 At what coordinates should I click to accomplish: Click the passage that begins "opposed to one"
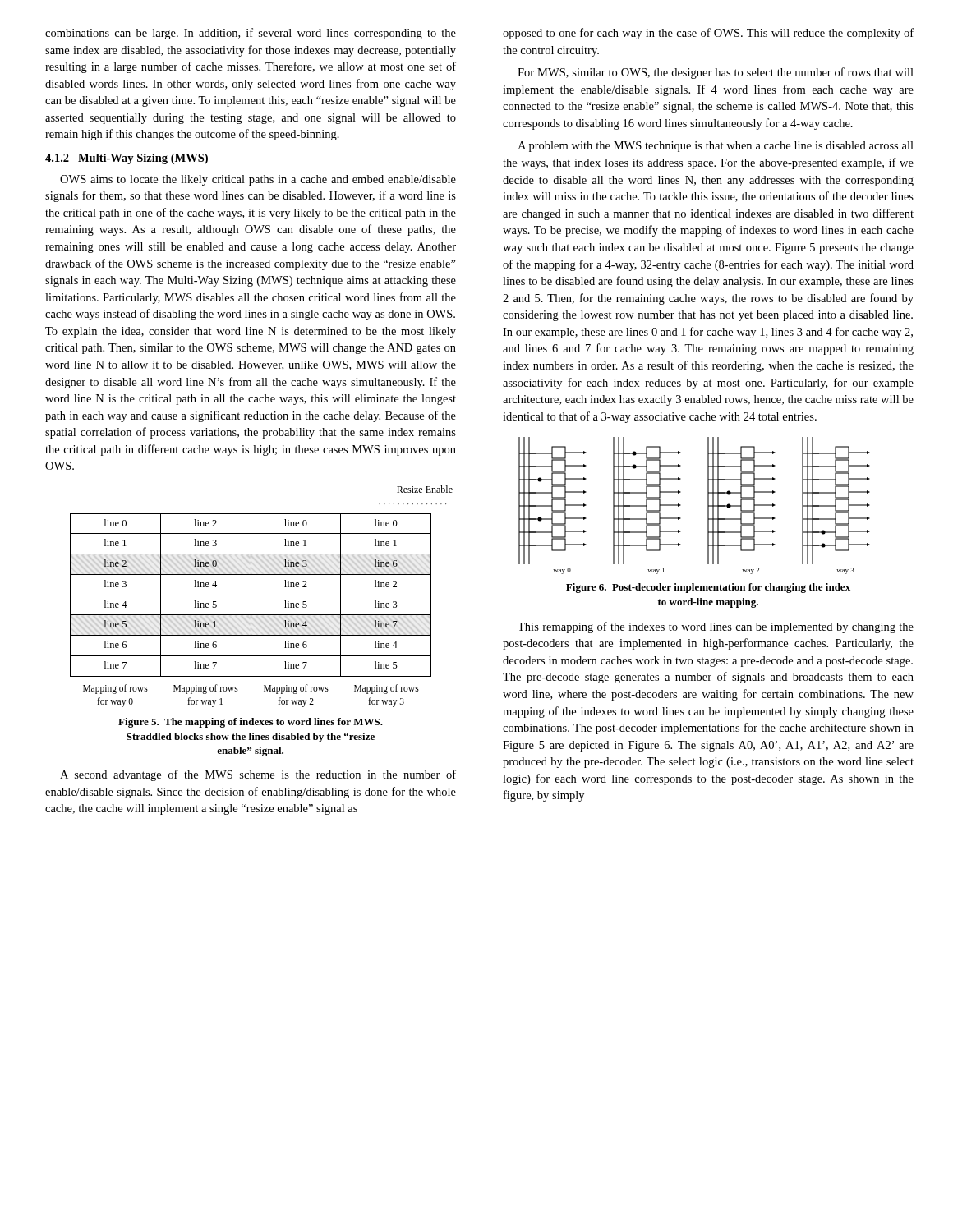click(x=708, y=225)
